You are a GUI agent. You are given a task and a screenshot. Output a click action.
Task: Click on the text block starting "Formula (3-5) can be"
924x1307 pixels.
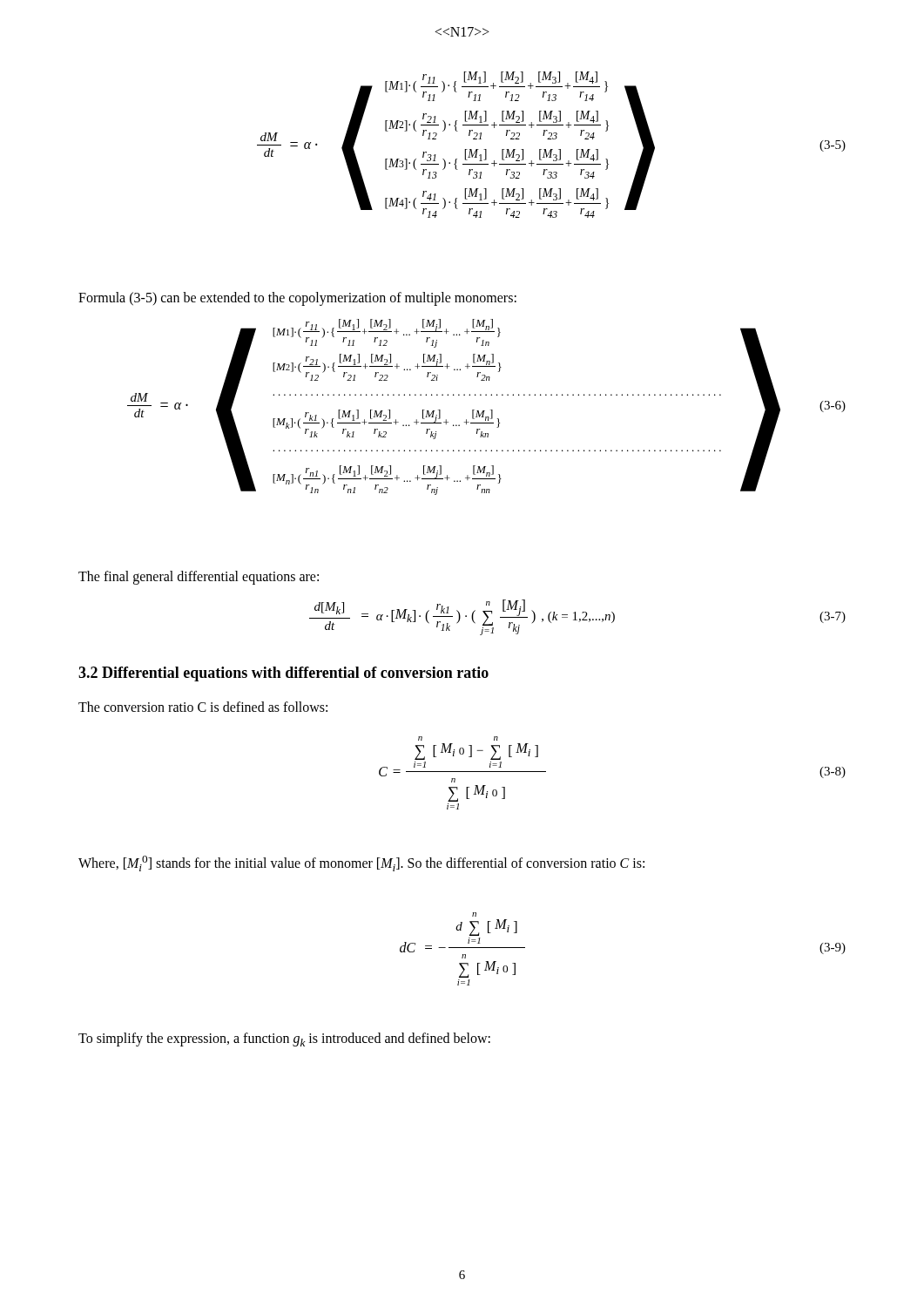click(x=298, y=298)
